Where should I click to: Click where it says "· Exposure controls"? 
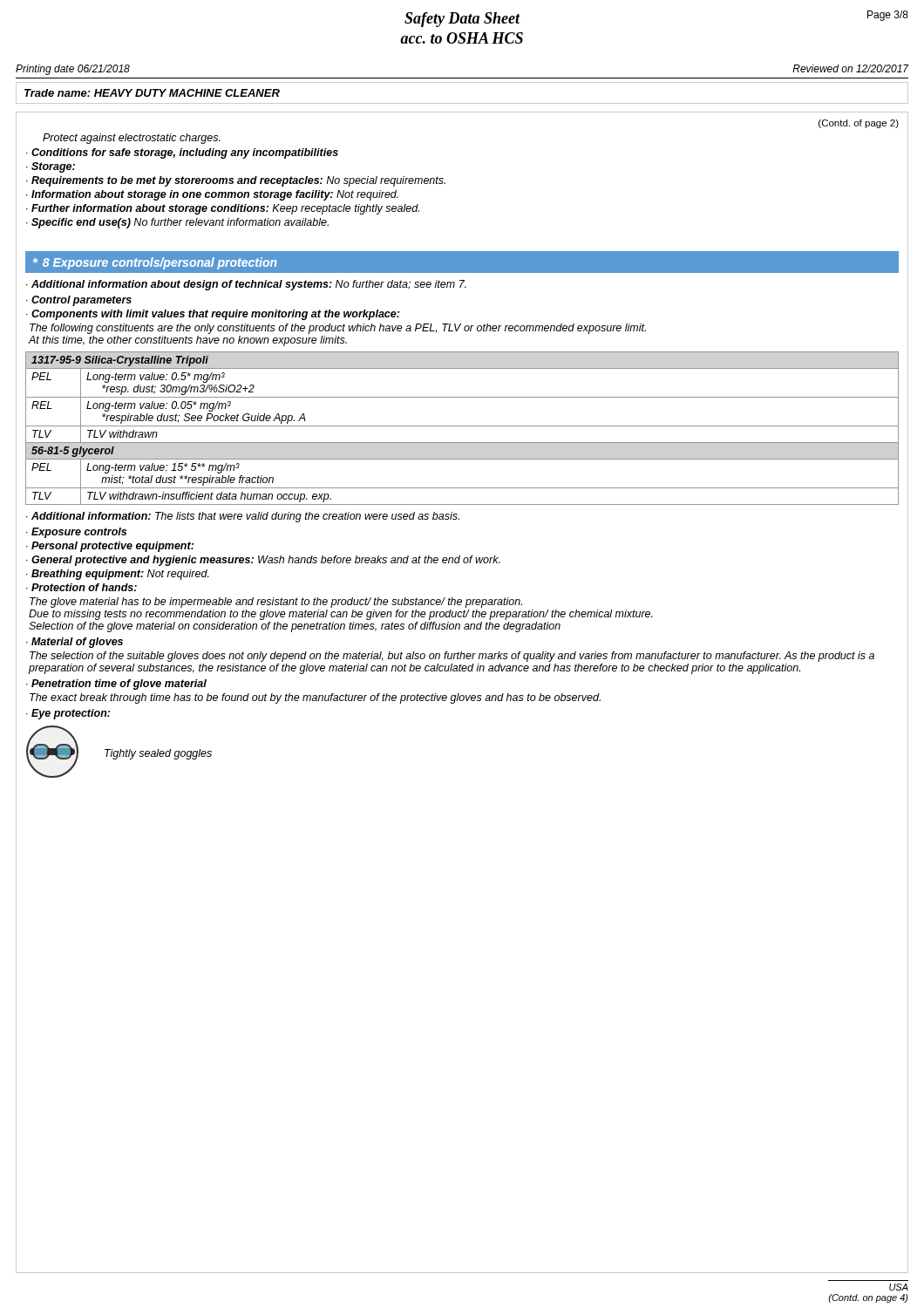tap(76, 532)
